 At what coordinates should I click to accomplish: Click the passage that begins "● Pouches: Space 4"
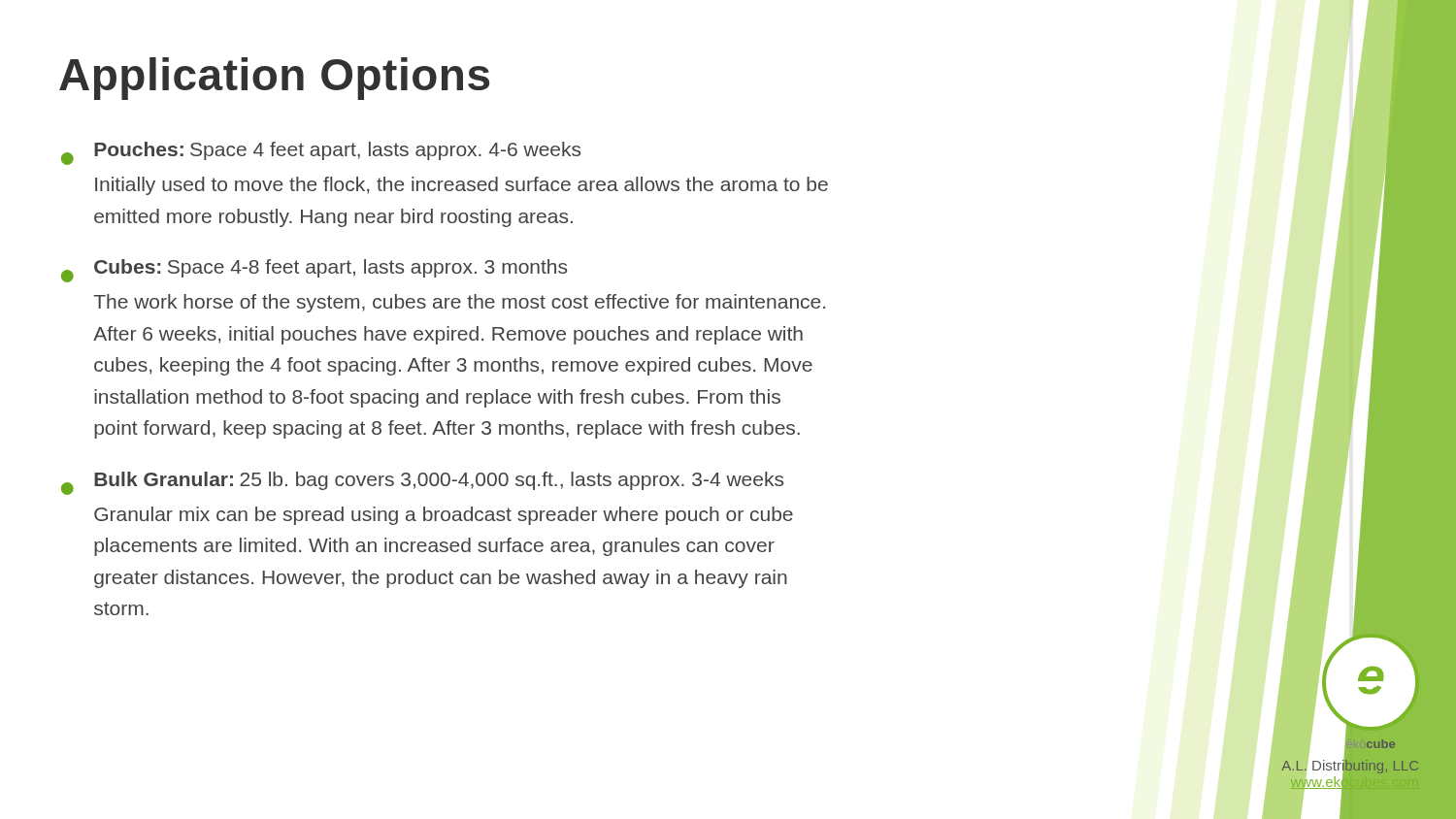(443, 195)
